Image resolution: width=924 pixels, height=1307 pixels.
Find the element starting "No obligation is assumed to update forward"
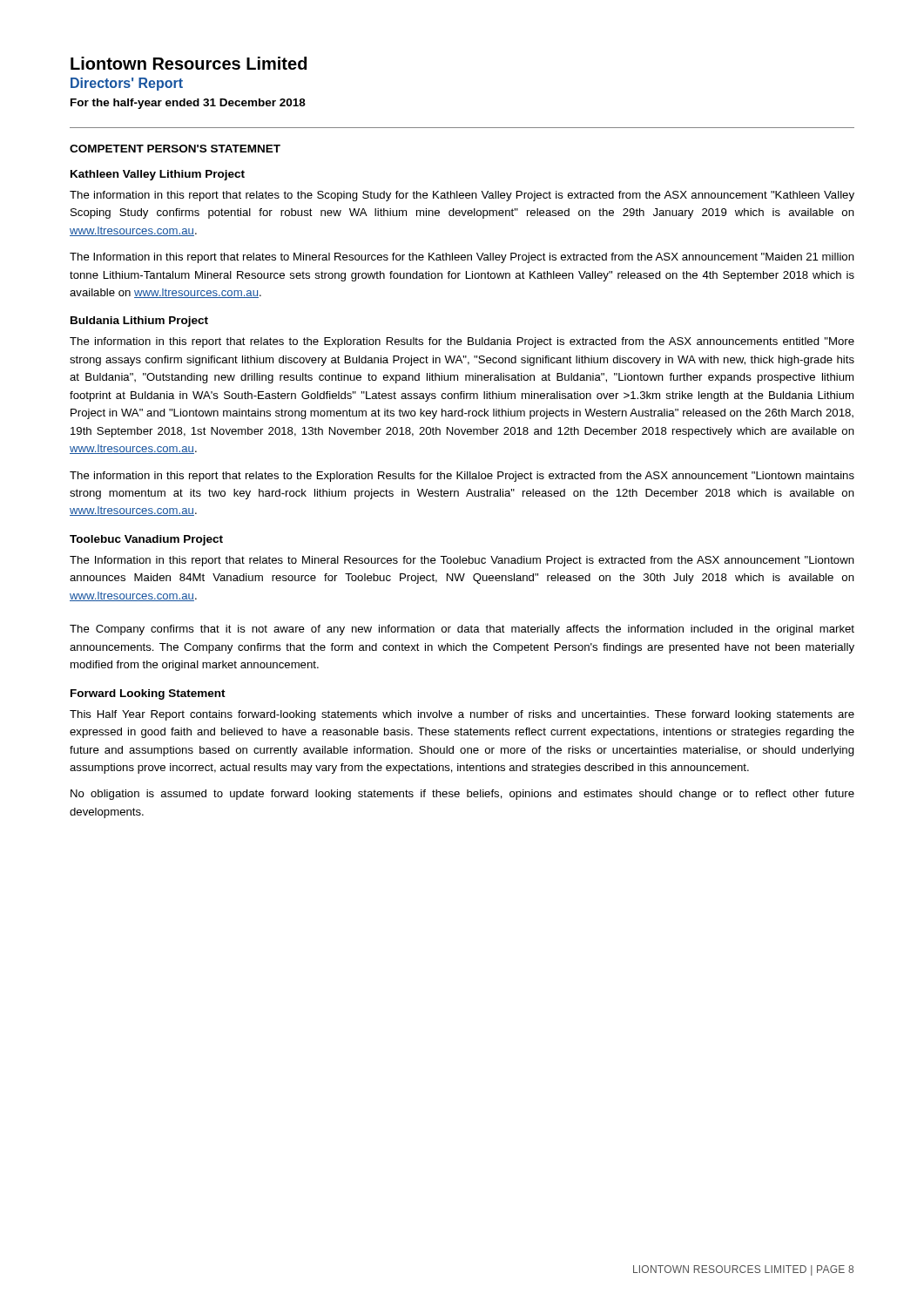462,803
